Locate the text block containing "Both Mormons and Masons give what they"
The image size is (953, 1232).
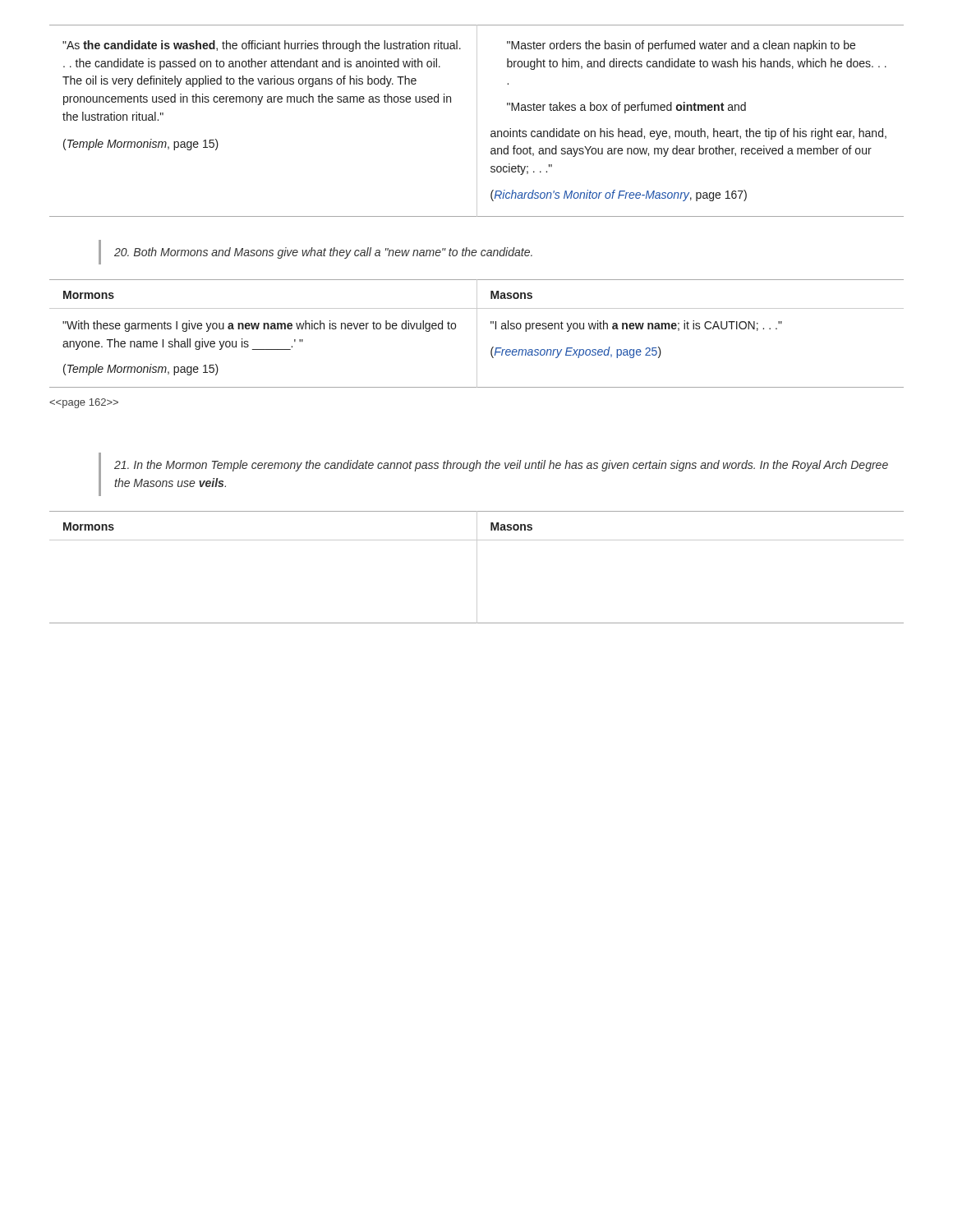(x=324, y=252)
